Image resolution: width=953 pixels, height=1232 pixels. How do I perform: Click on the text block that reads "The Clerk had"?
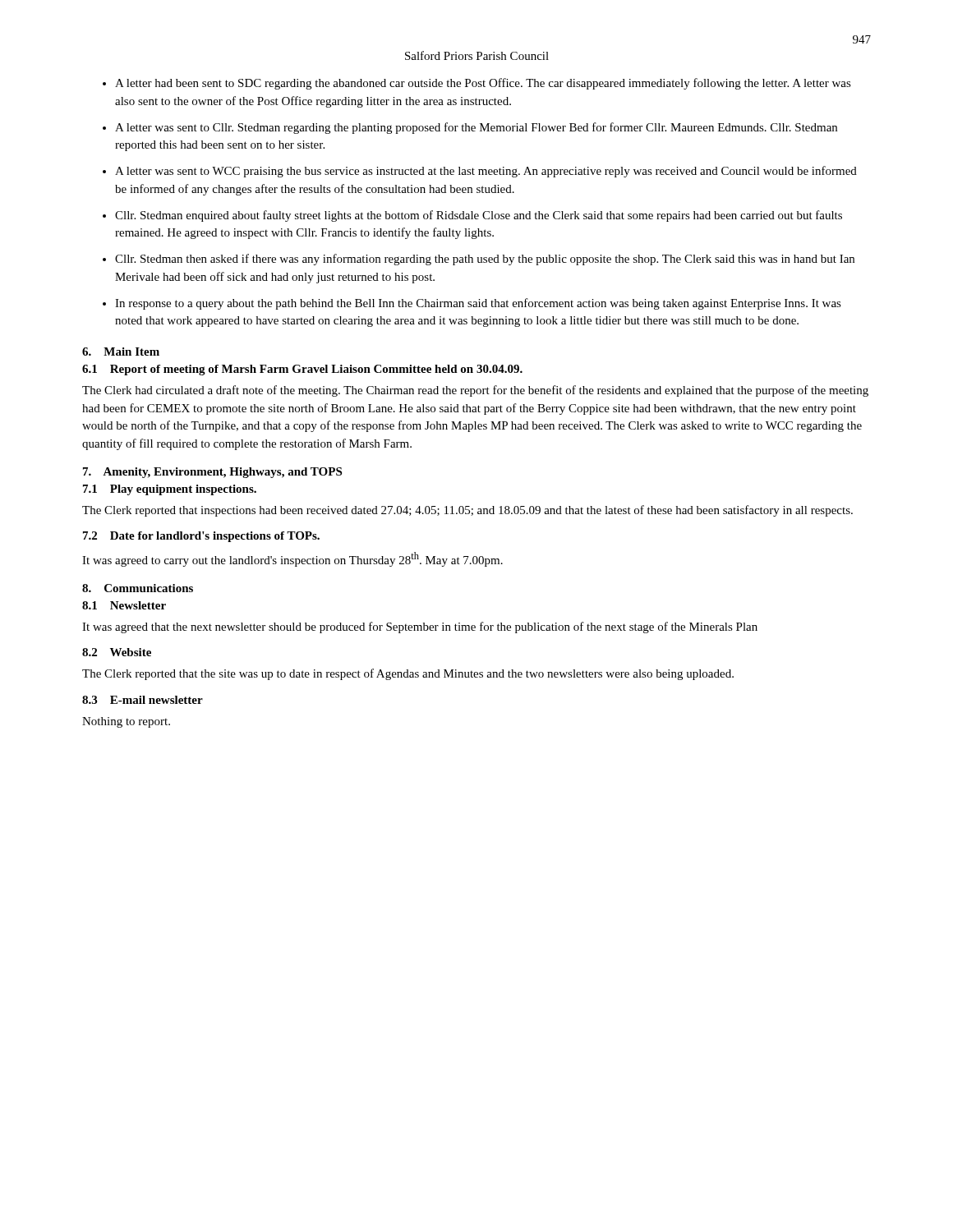475,417
